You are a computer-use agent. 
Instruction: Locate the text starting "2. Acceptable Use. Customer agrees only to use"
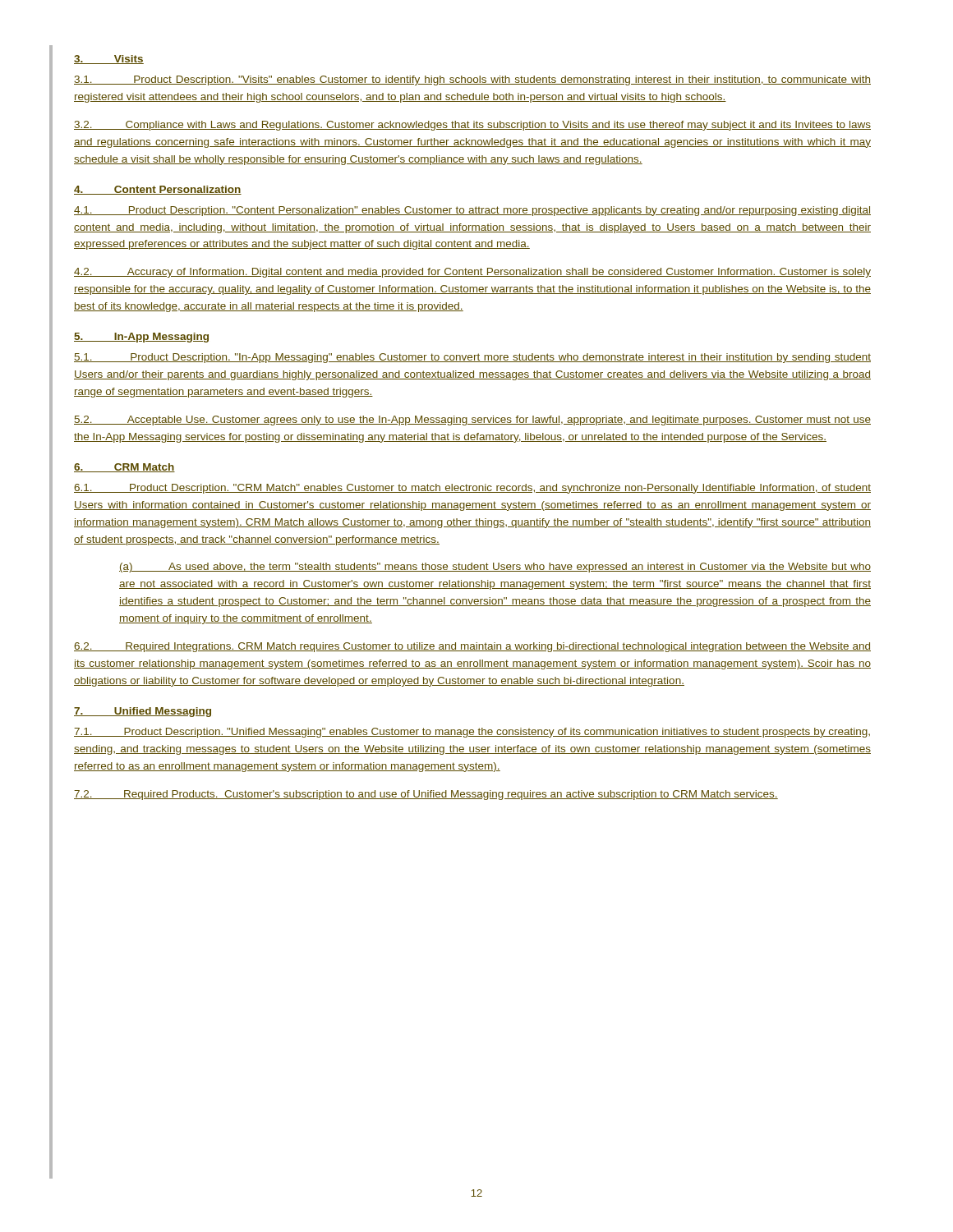[472, 428]
